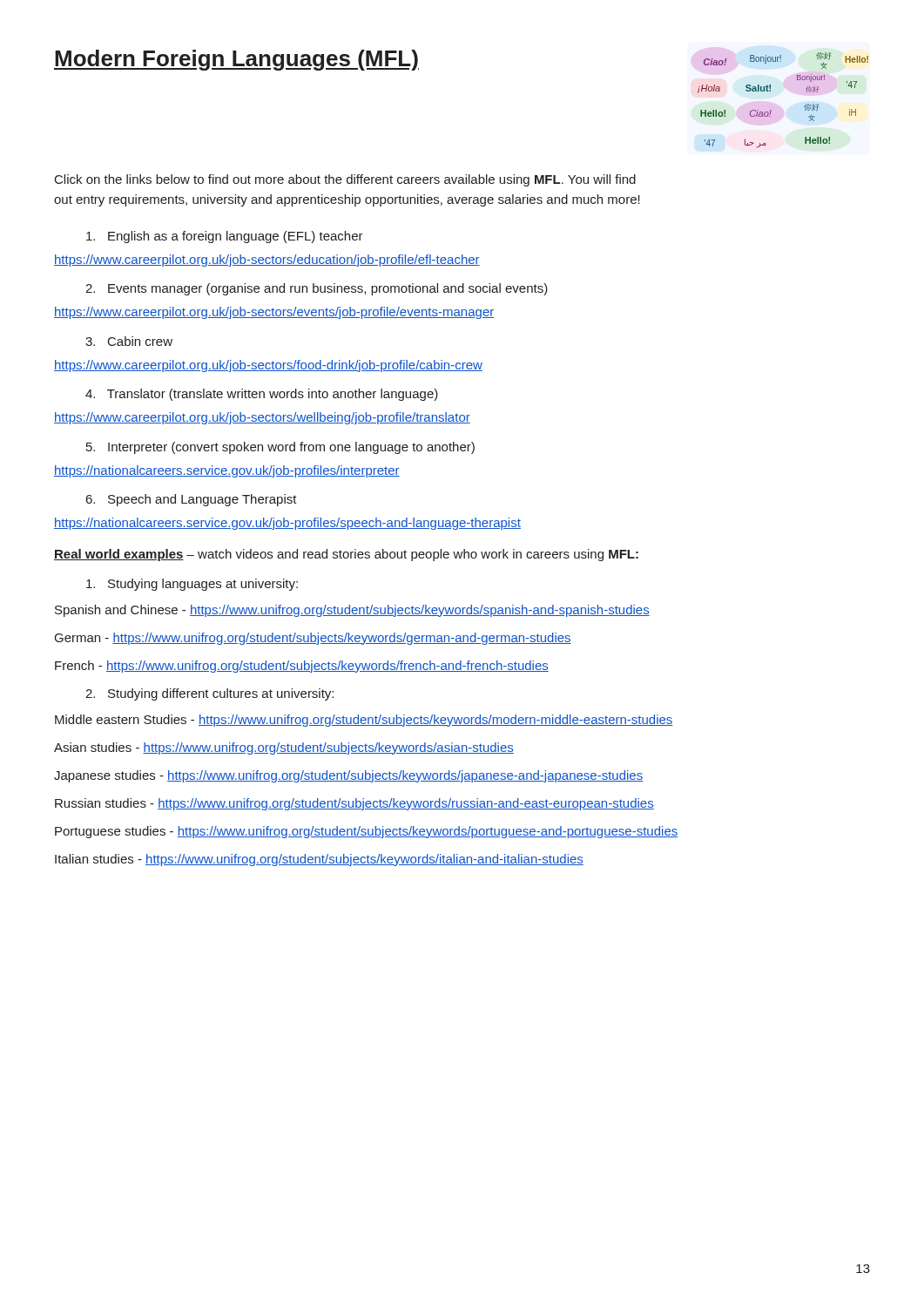Click the passage that begins "English as a foreign"

click(x=224, y=235)
